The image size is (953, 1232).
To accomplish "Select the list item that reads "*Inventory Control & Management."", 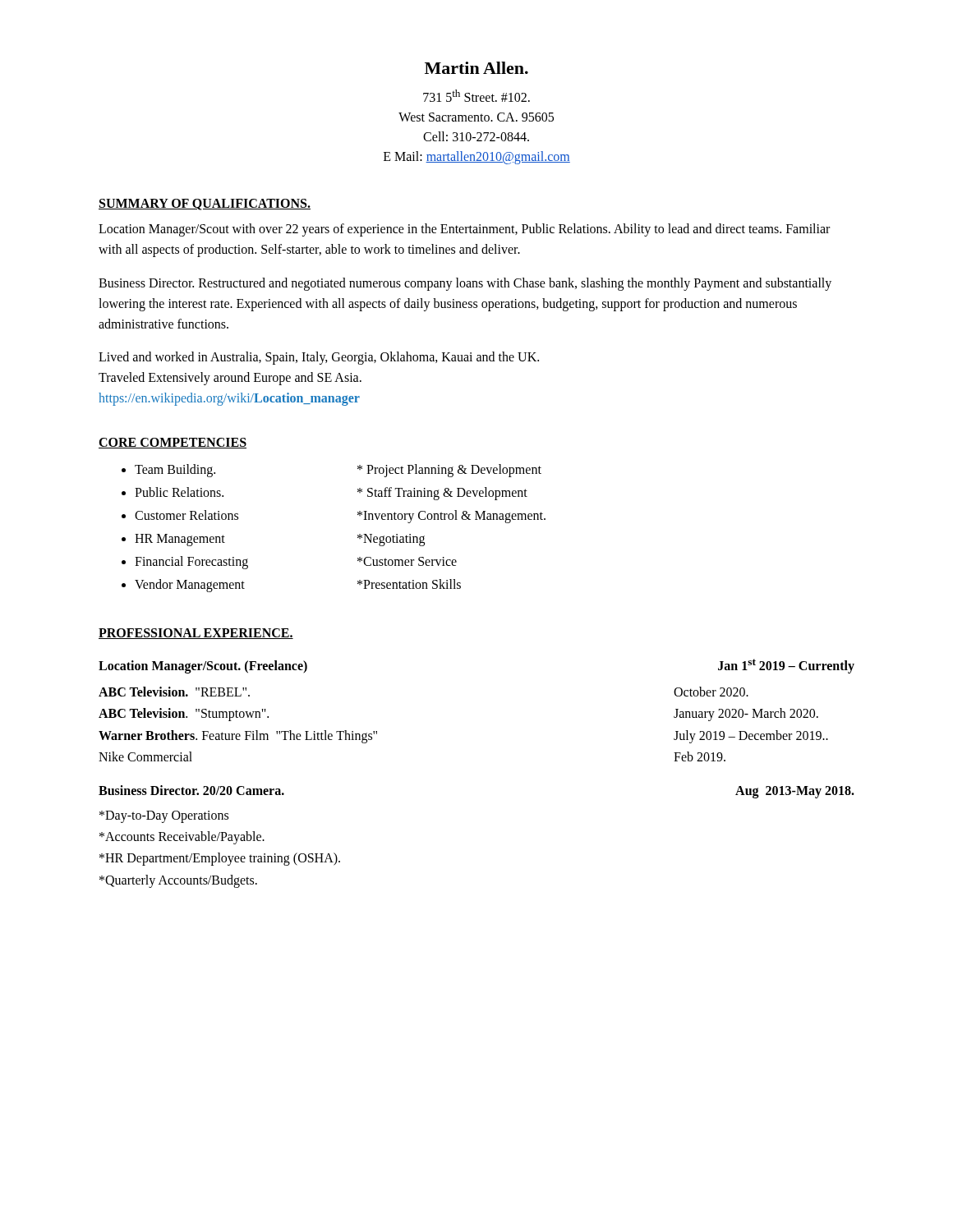I will pyautogui.click(x=451, y=515).
